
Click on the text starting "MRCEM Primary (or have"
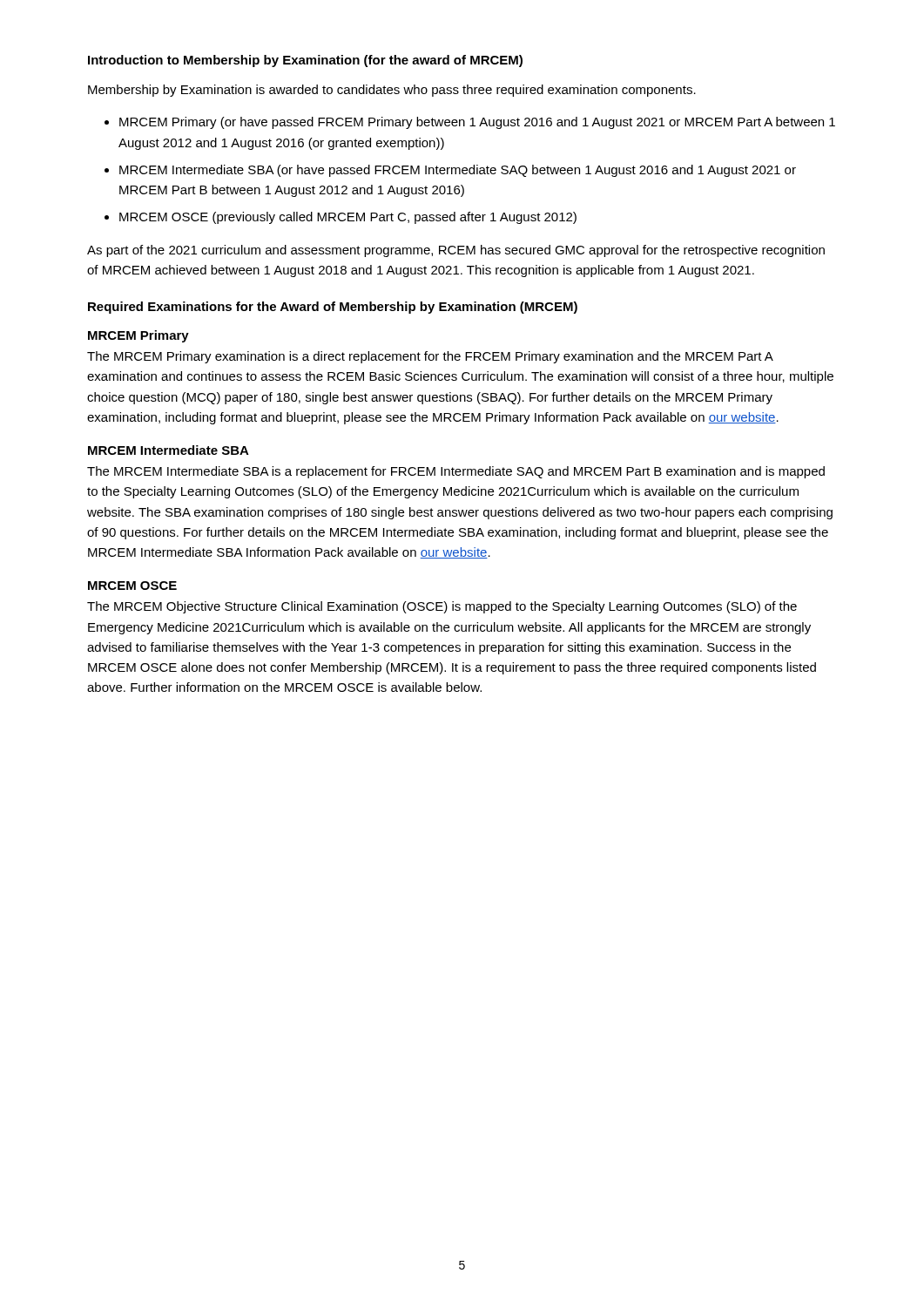[477, 132]
